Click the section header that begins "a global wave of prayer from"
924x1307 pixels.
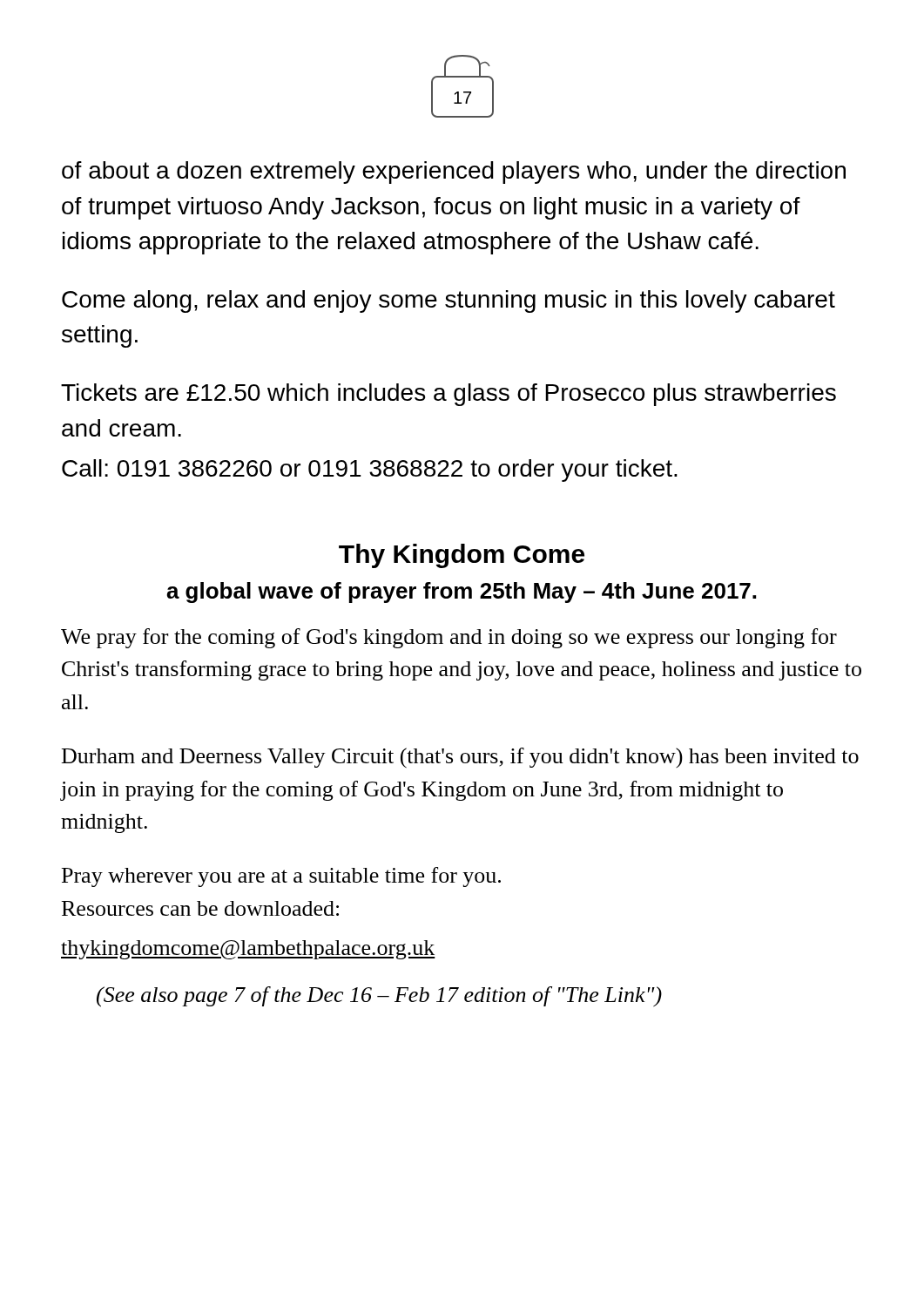(462, 591)
